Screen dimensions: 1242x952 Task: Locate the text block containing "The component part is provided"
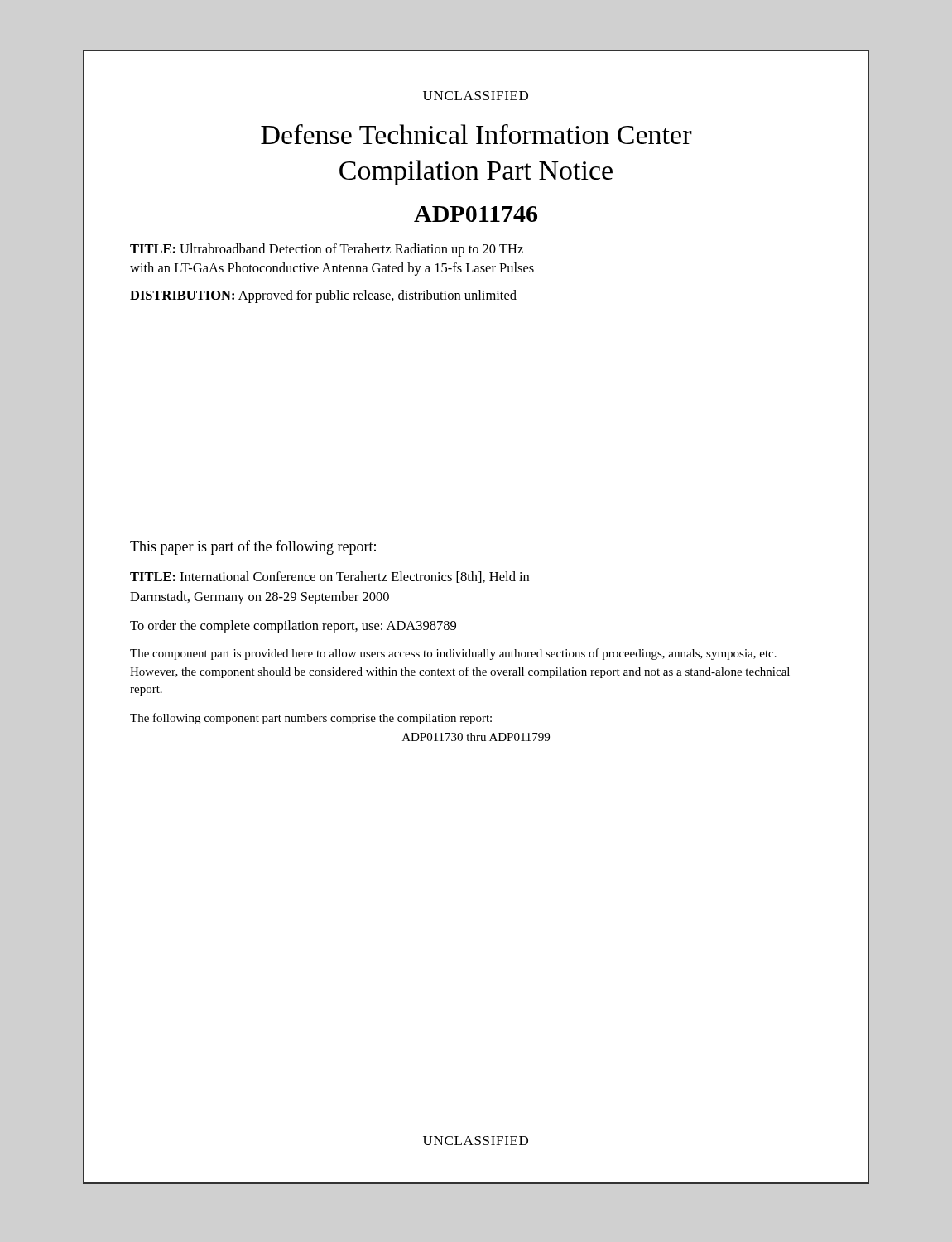460,671
